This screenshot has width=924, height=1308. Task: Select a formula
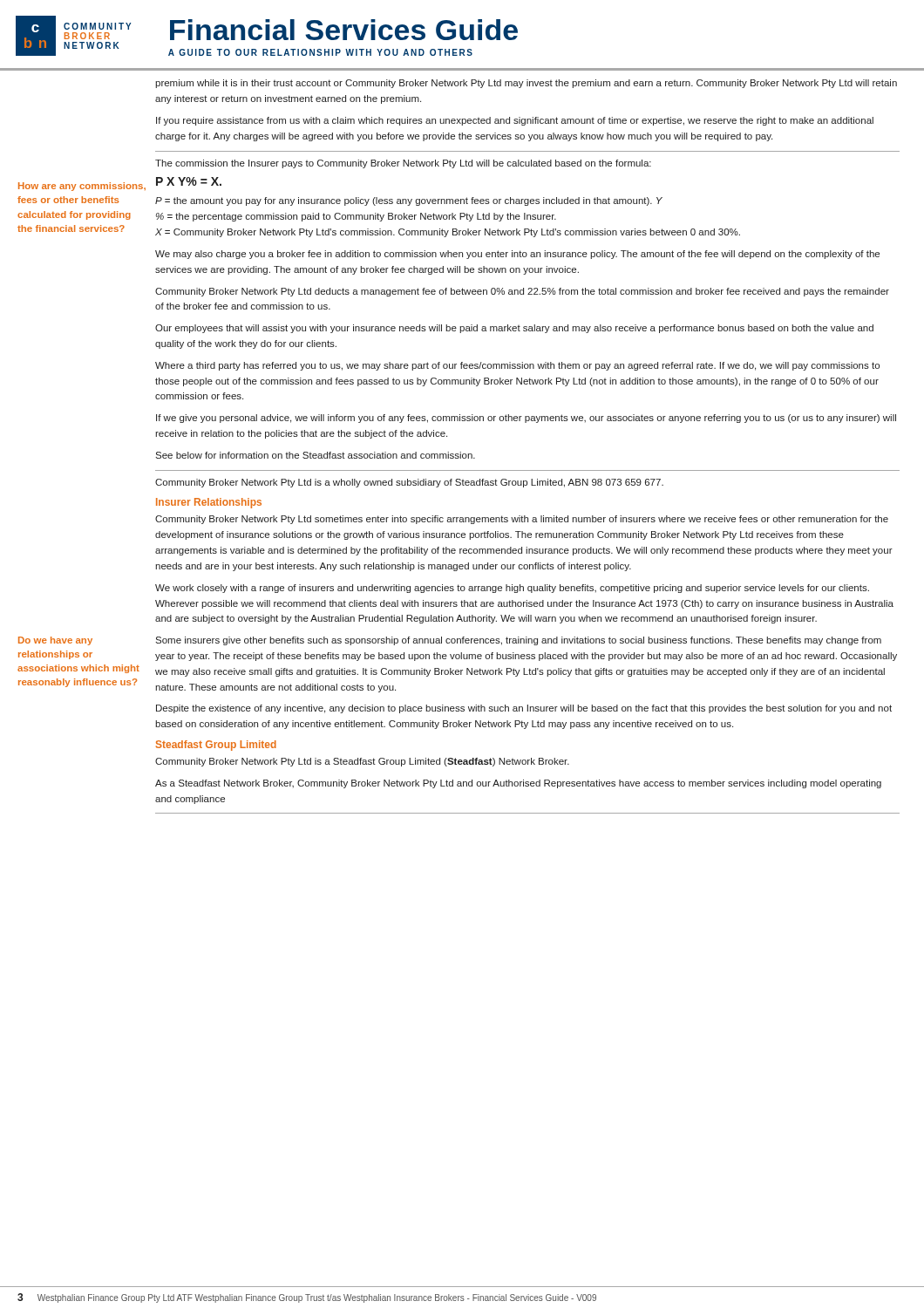click(x=189, y=182)
